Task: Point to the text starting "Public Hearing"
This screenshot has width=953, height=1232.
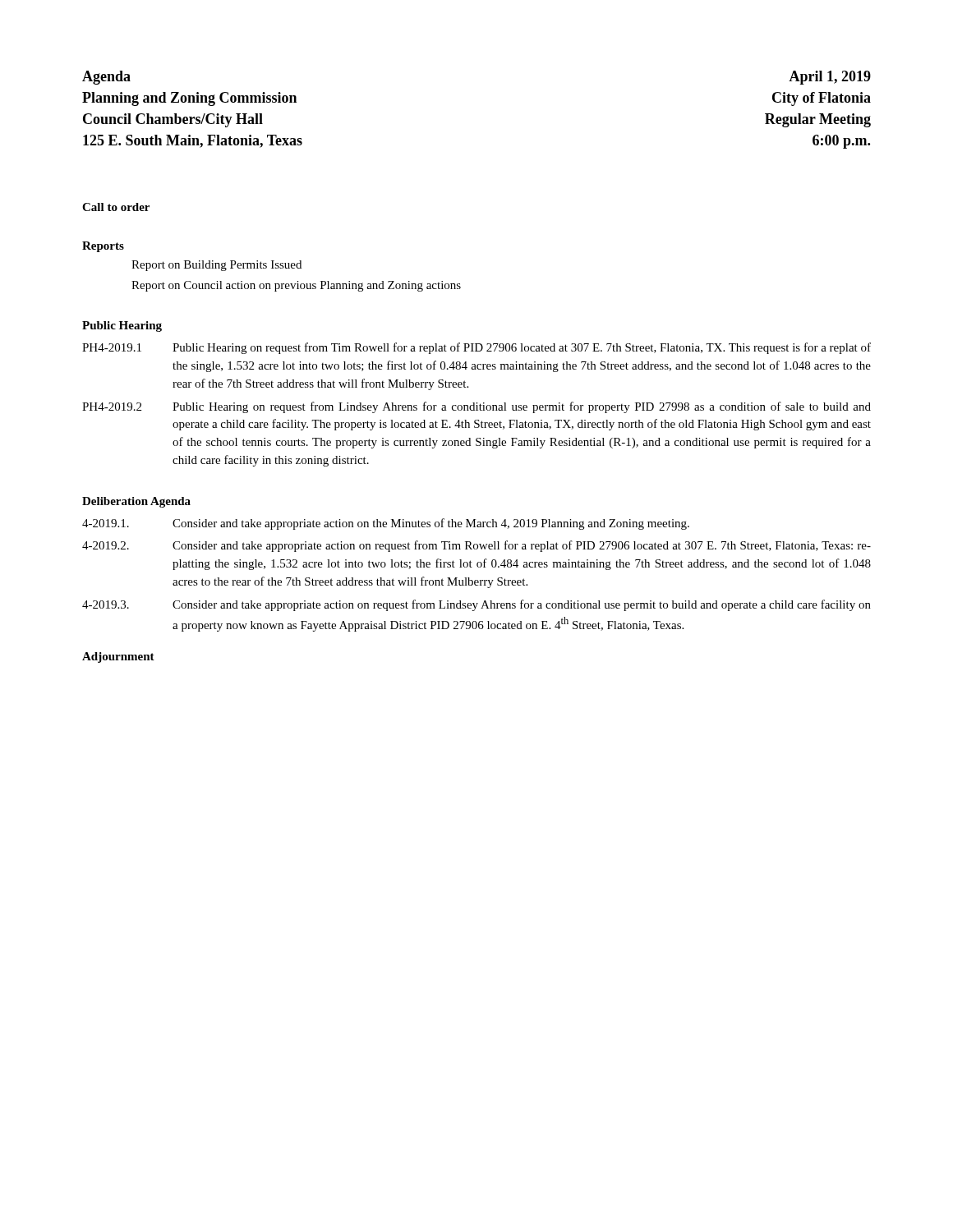Action: coord(122,326)
